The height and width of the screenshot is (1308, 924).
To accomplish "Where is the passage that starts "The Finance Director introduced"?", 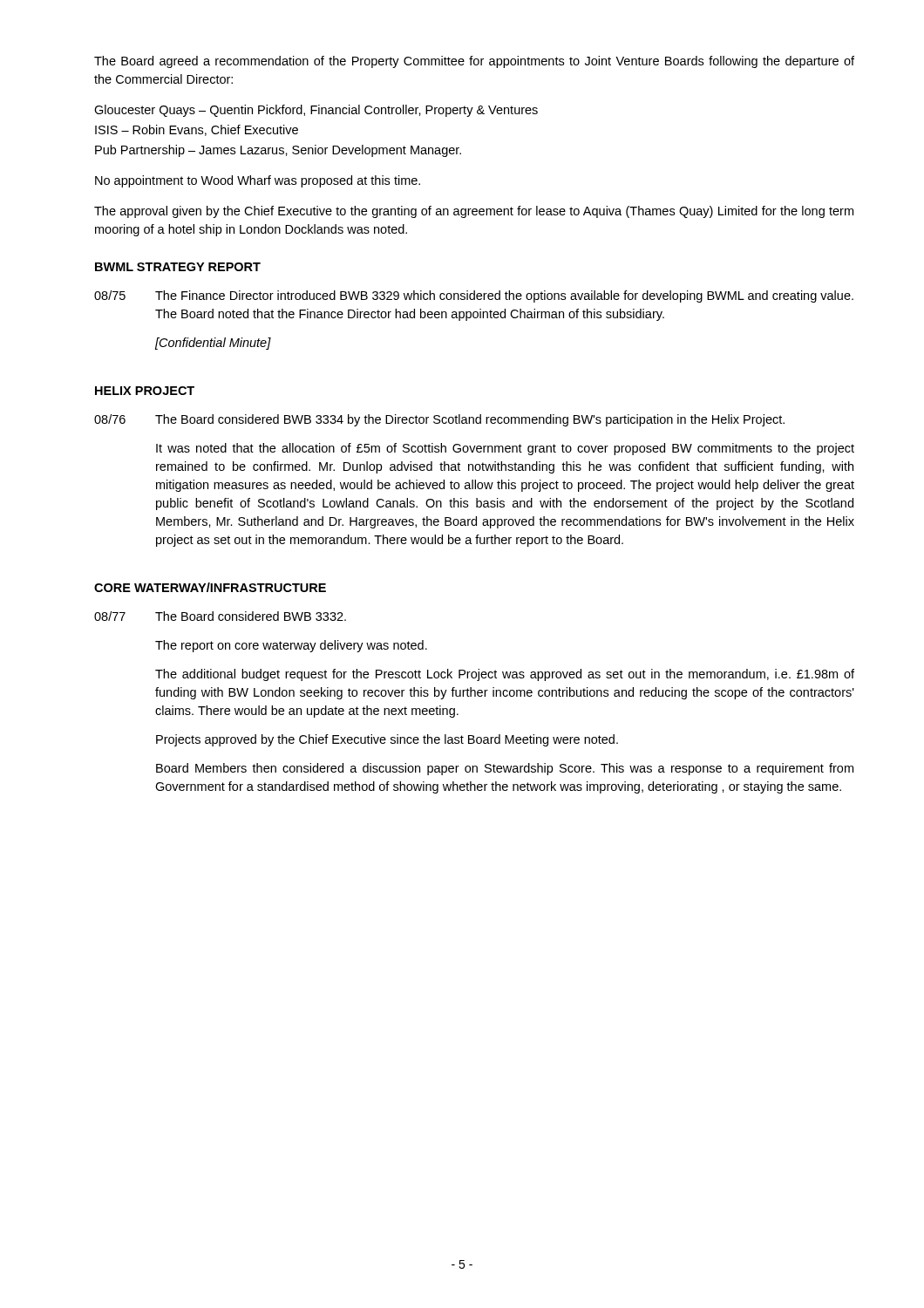I will point(505,305).
